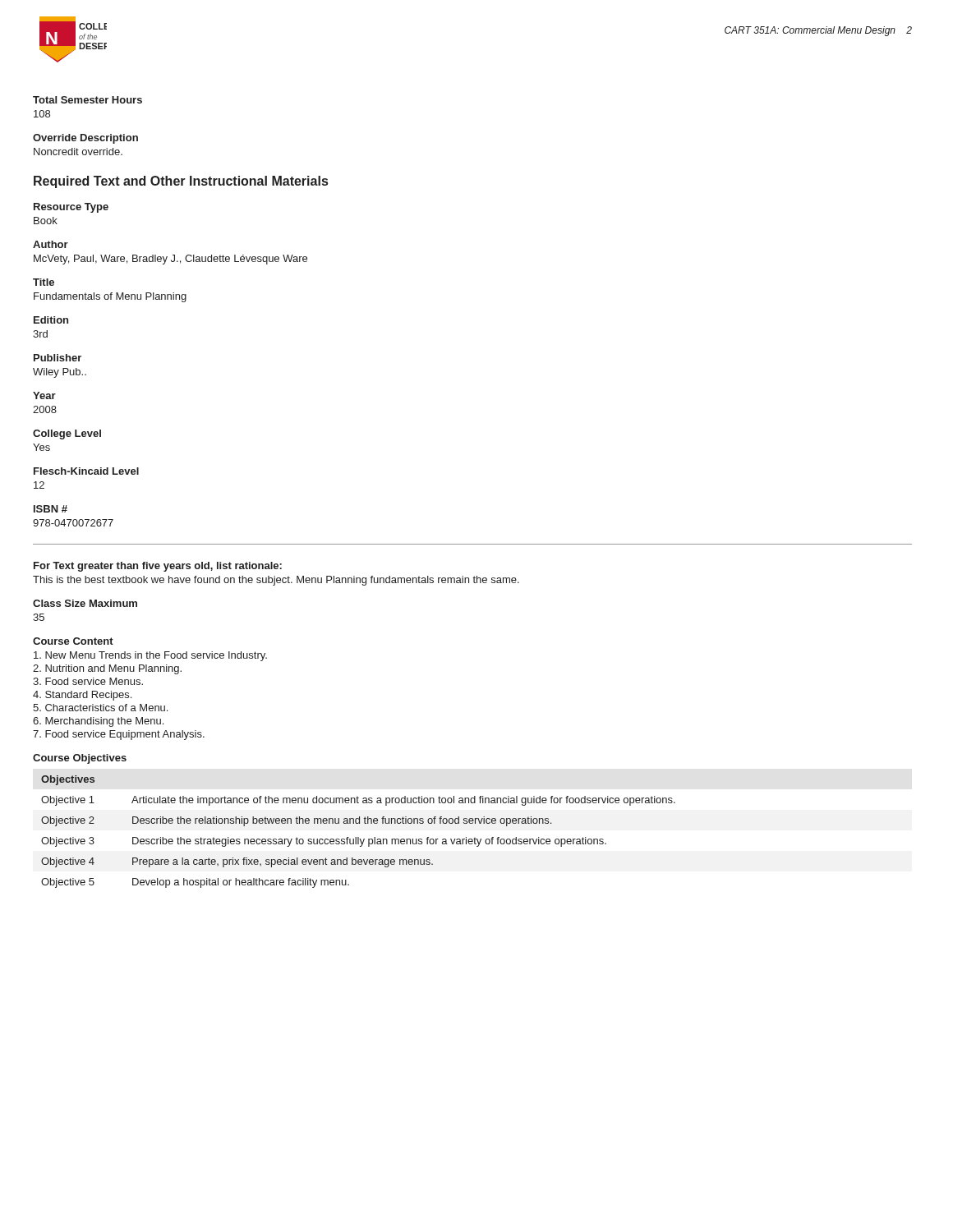Find the text block that reads "Title Fundamentals of"
Screen dimensions: 1232x953
coord(44,282)
